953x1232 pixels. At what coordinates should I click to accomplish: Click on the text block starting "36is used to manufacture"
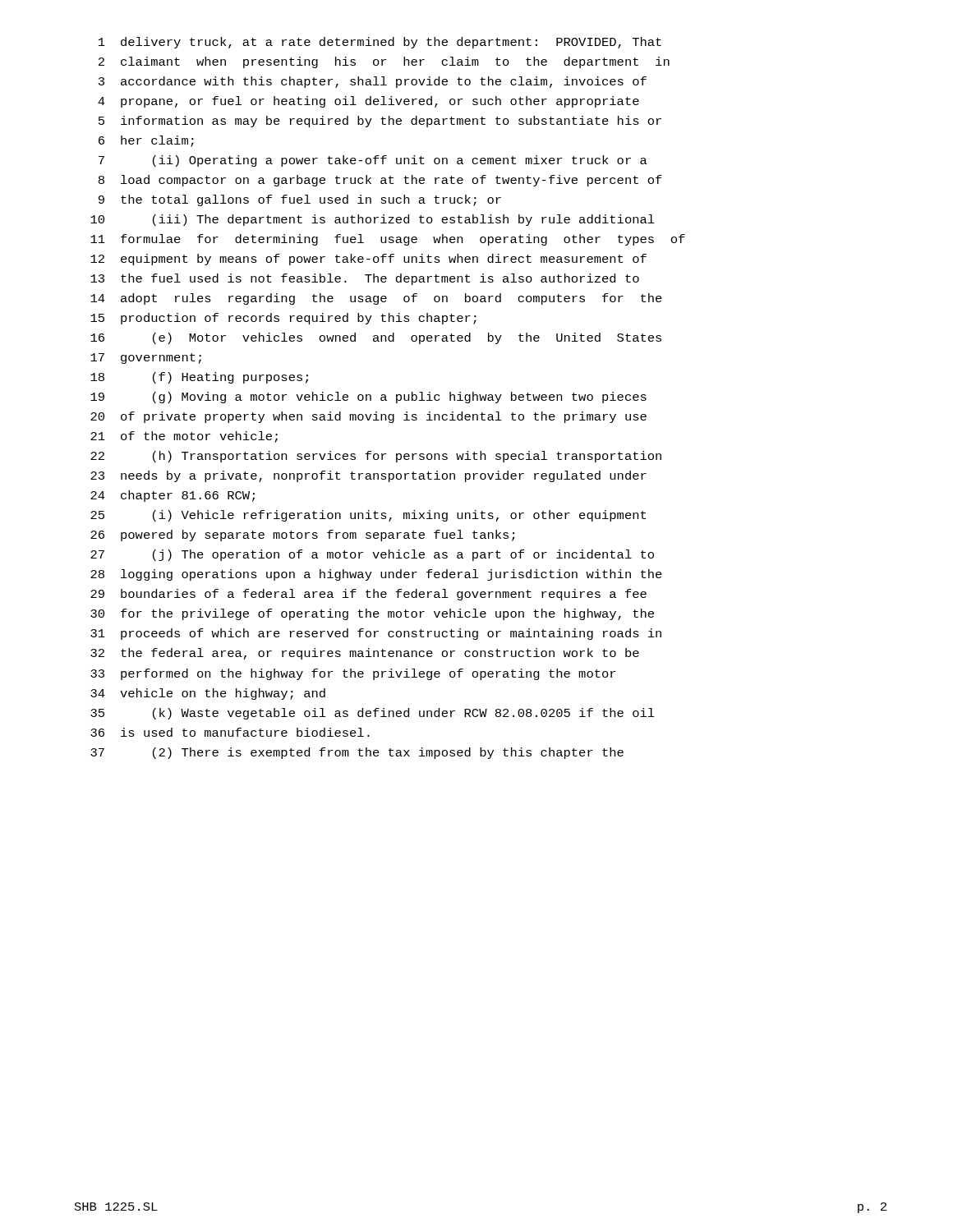tap(230, 732)
